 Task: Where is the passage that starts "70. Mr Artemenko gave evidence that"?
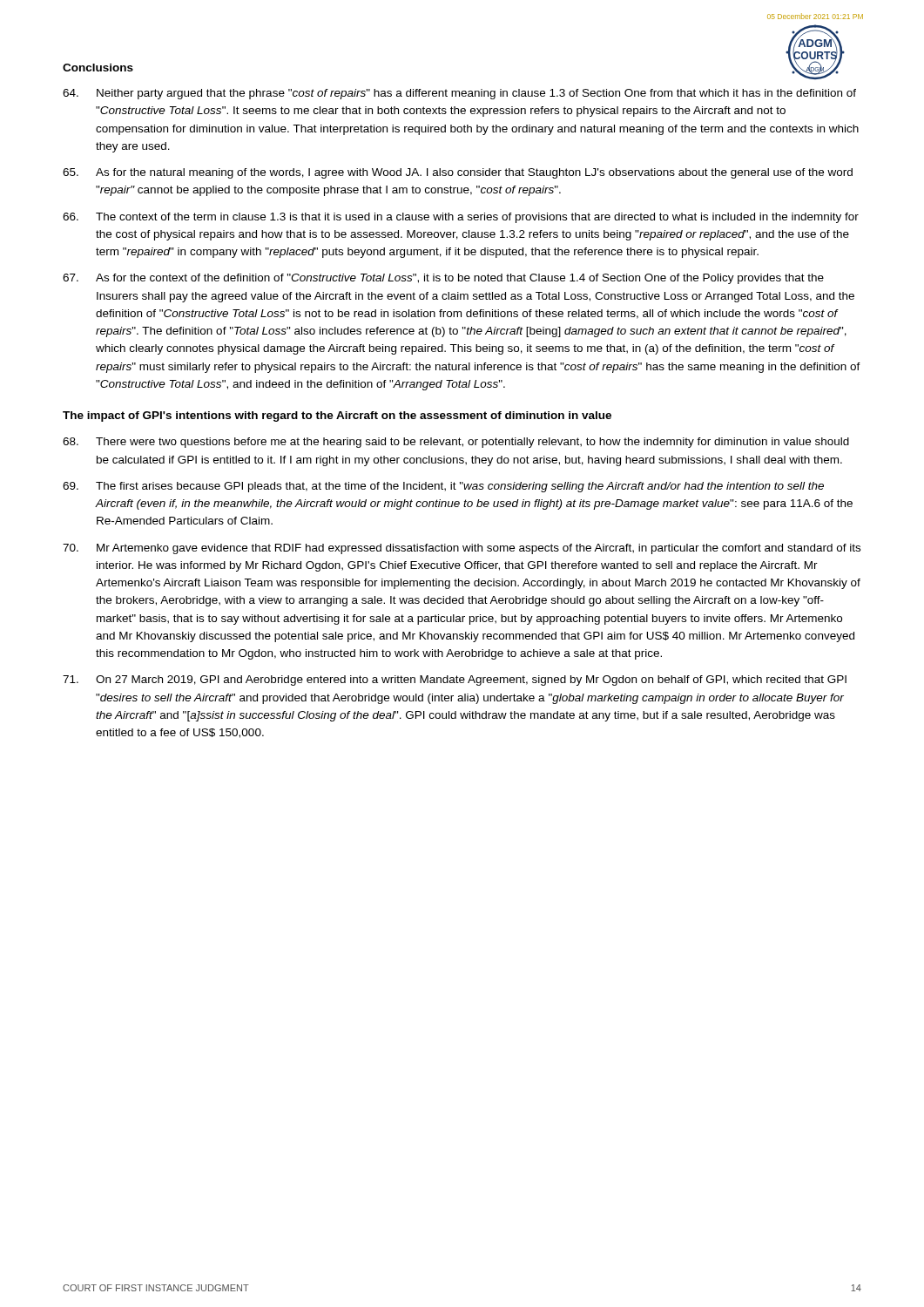[462, 601]
